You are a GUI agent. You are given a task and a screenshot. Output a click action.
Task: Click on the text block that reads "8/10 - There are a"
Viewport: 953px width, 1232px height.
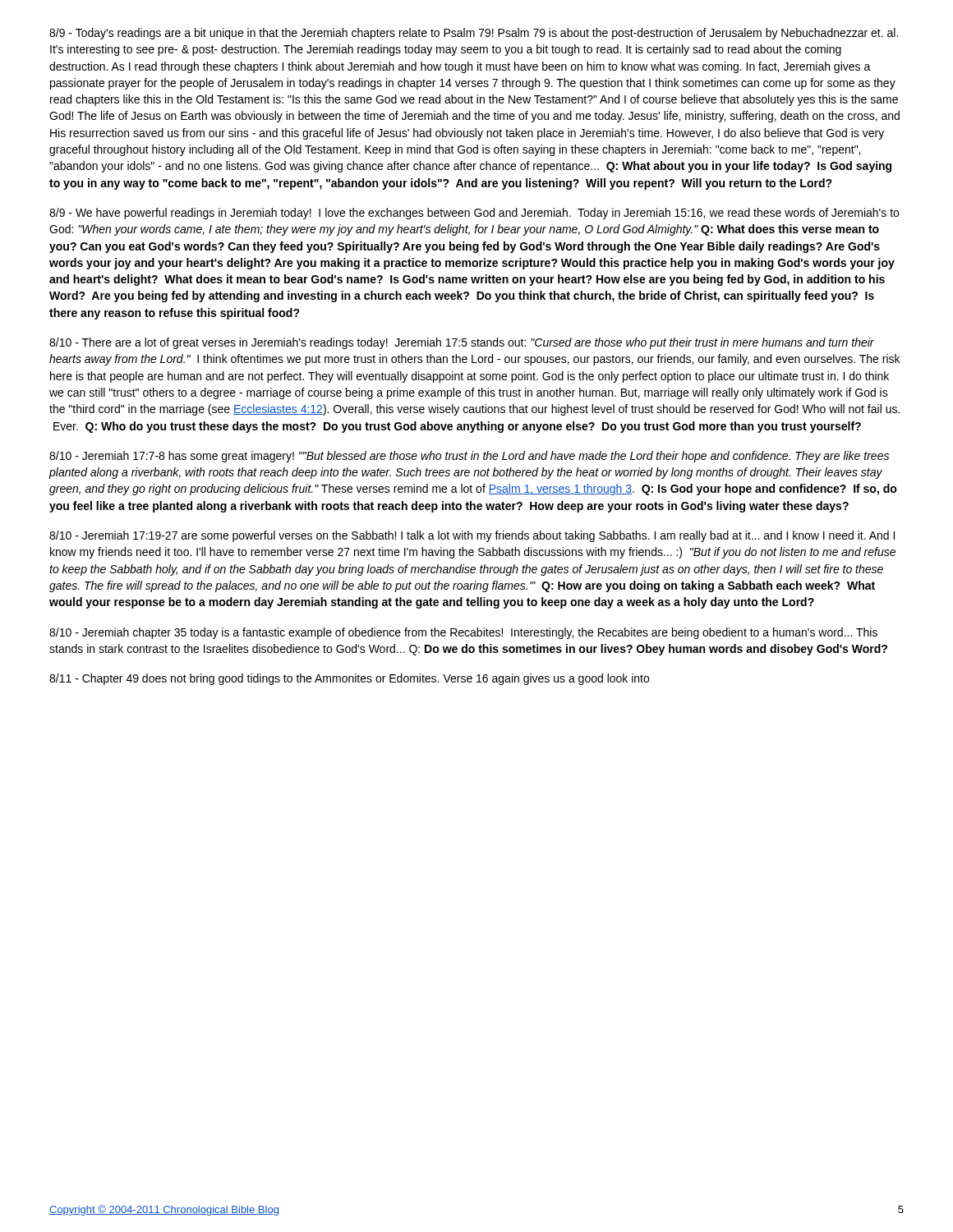point(475,384)
